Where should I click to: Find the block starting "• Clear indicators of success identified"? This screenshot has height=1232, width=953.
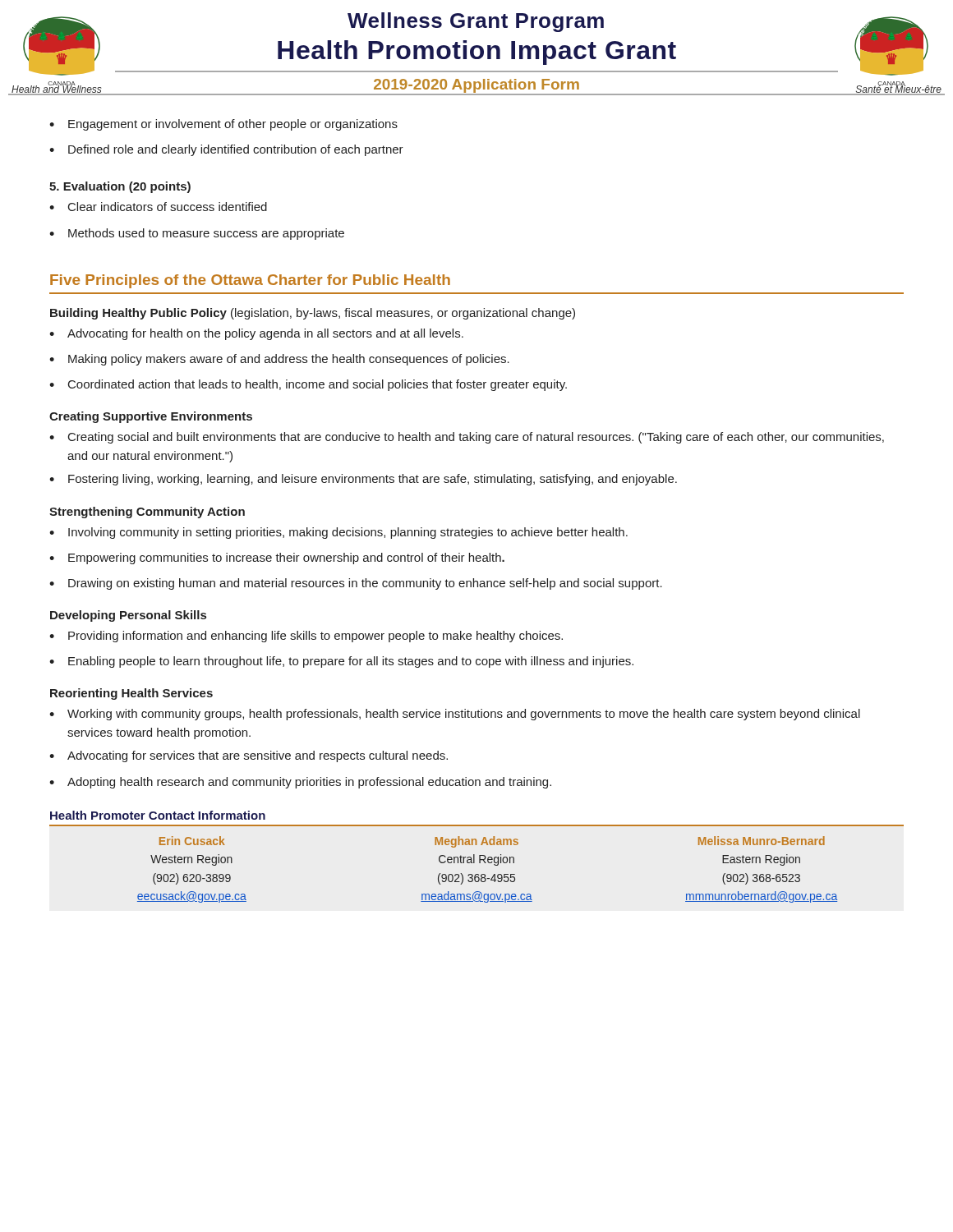(158, 209)
